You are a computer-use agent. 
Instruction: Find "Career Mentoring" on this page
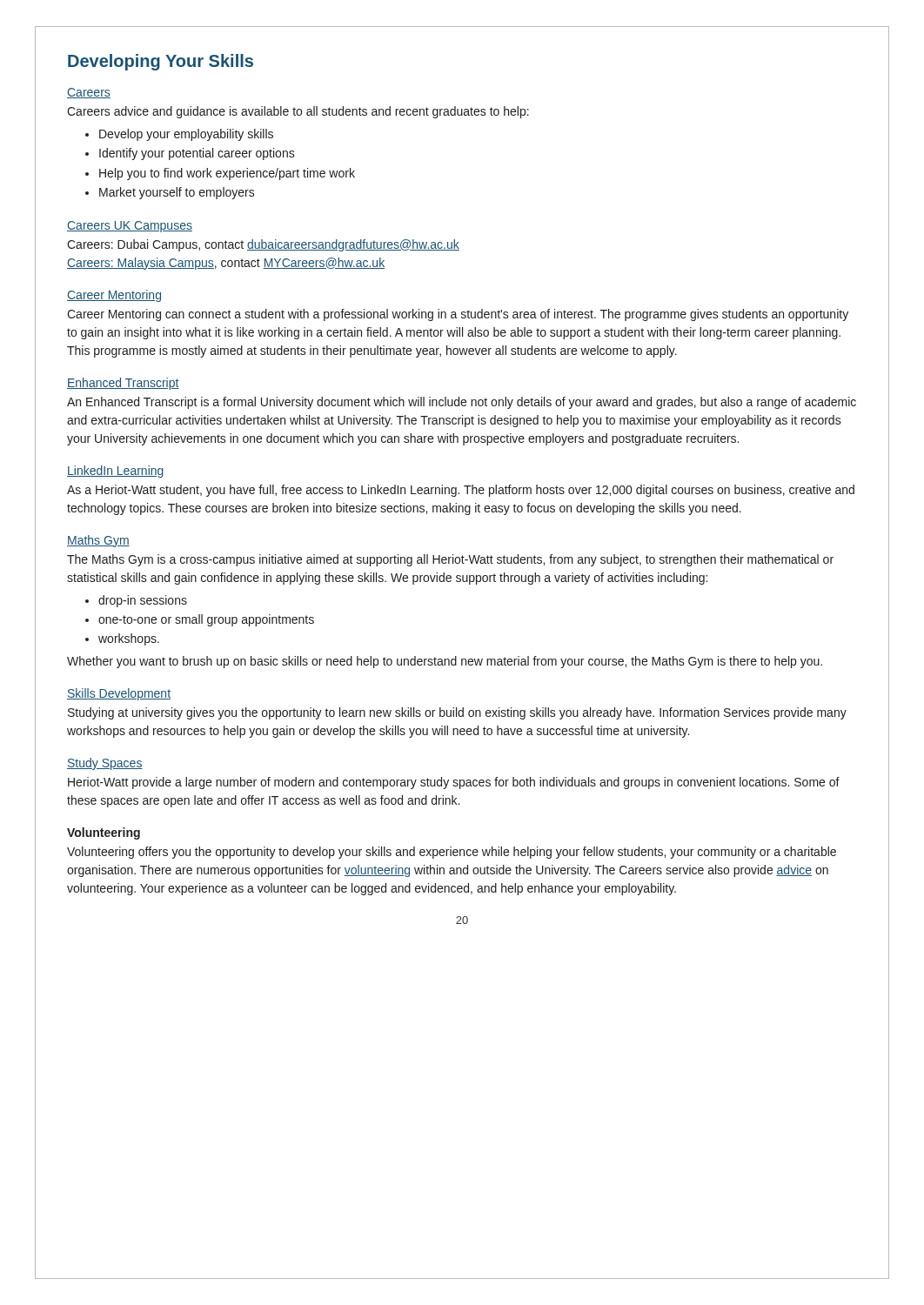click(x=114, y=295)
